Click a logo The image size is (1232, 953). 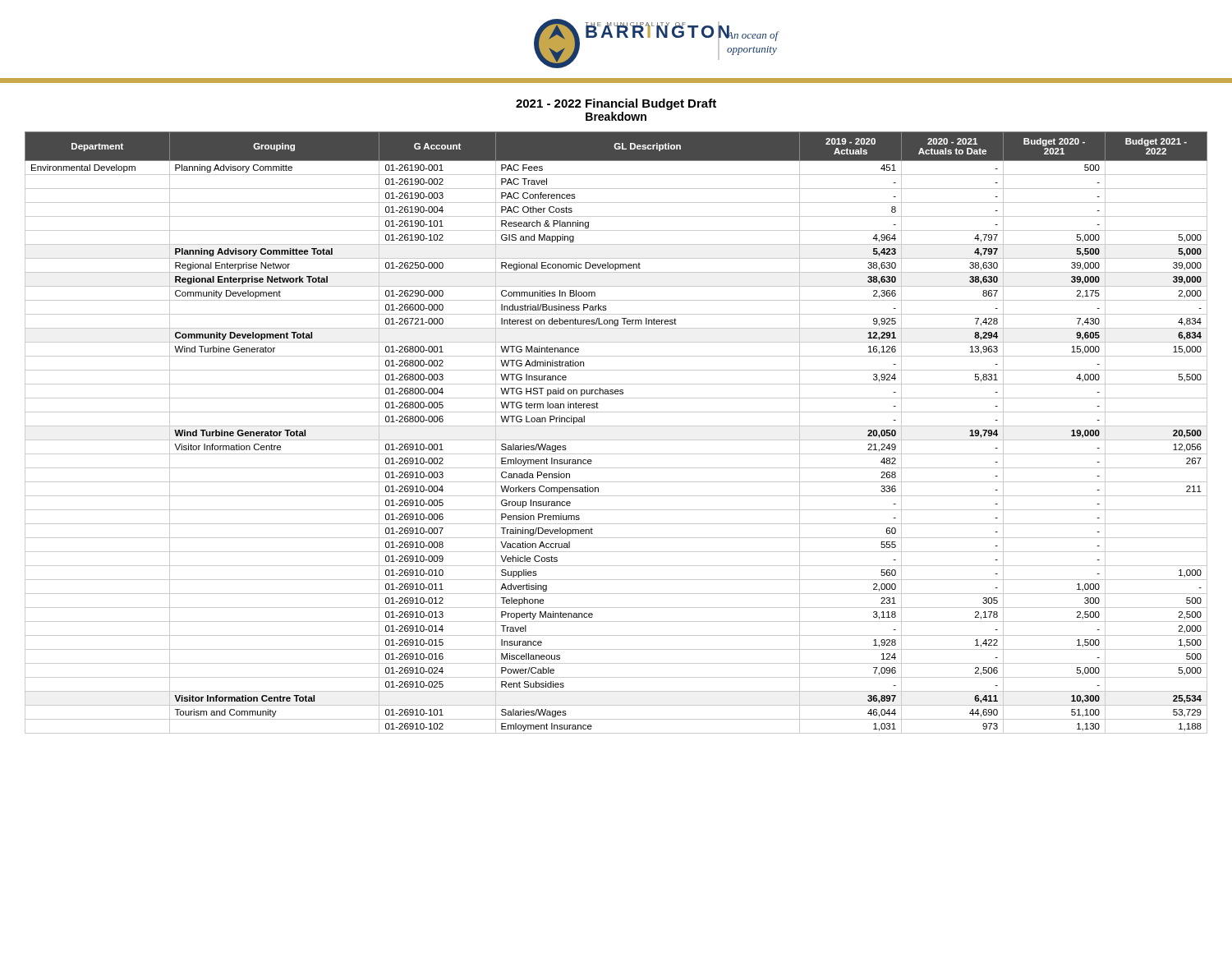coord(616,39)
